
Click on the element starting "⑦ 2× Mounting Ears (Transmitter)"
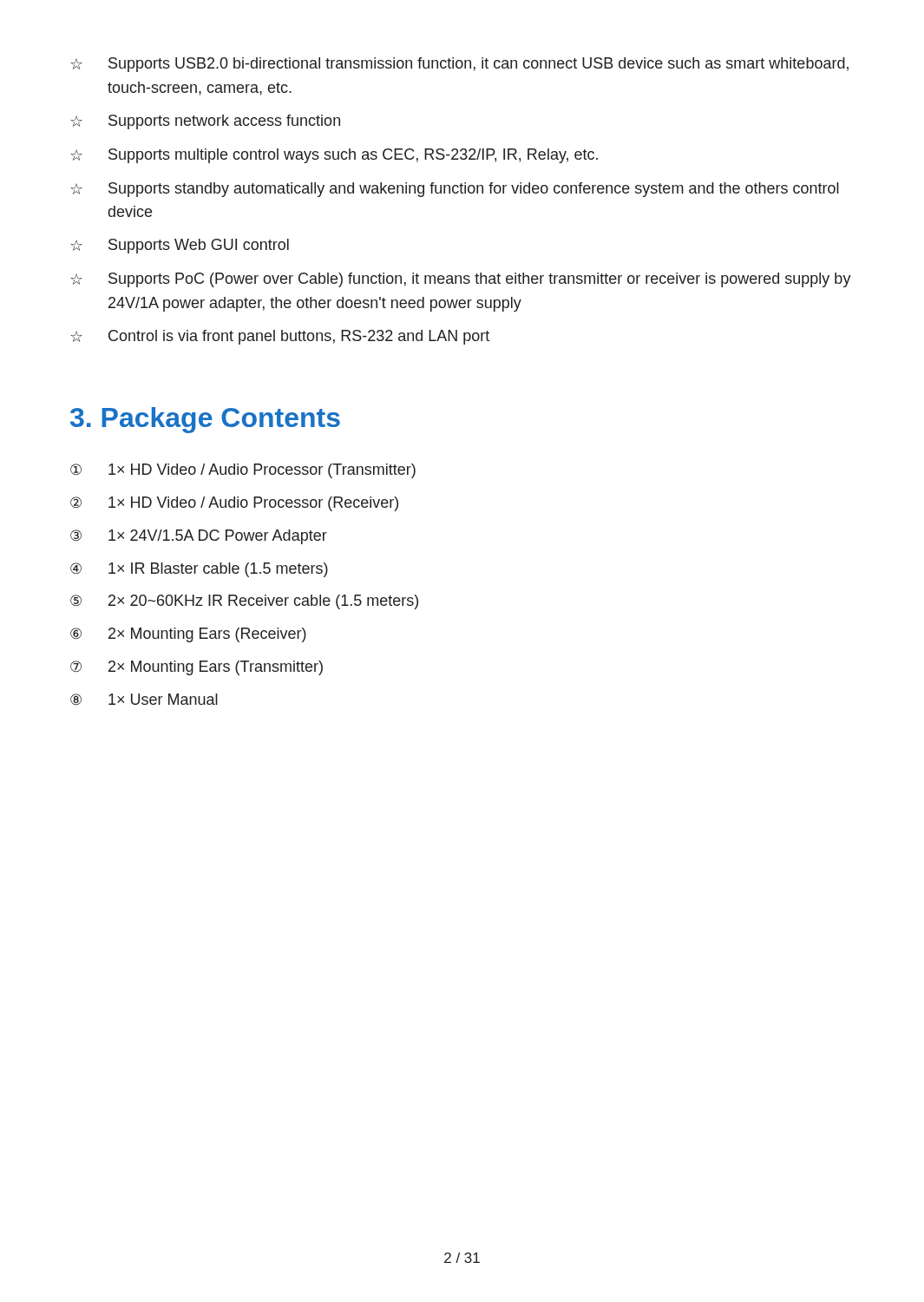pos(197,668)
